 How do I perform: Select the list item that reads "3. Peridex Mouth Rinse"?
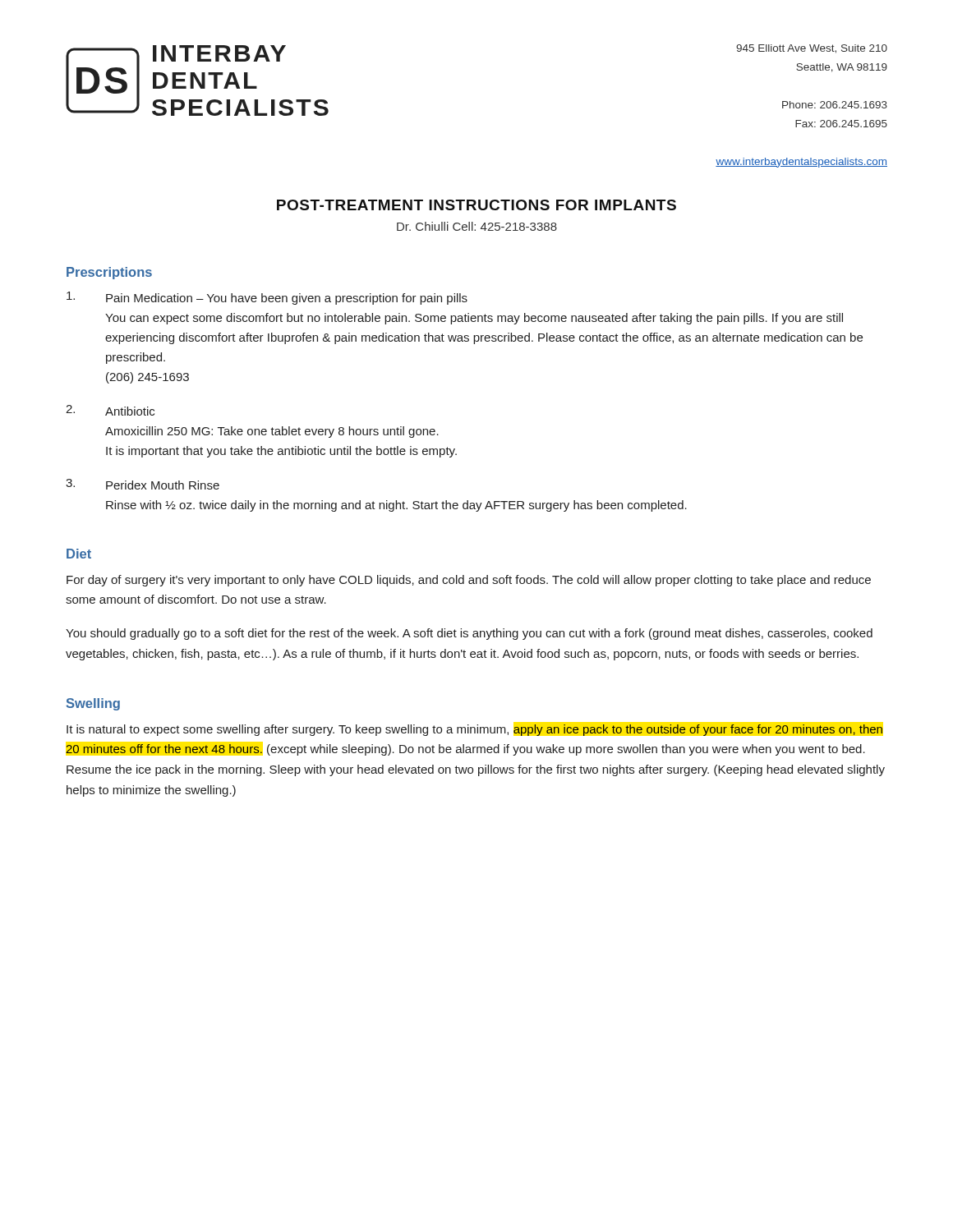476,495
